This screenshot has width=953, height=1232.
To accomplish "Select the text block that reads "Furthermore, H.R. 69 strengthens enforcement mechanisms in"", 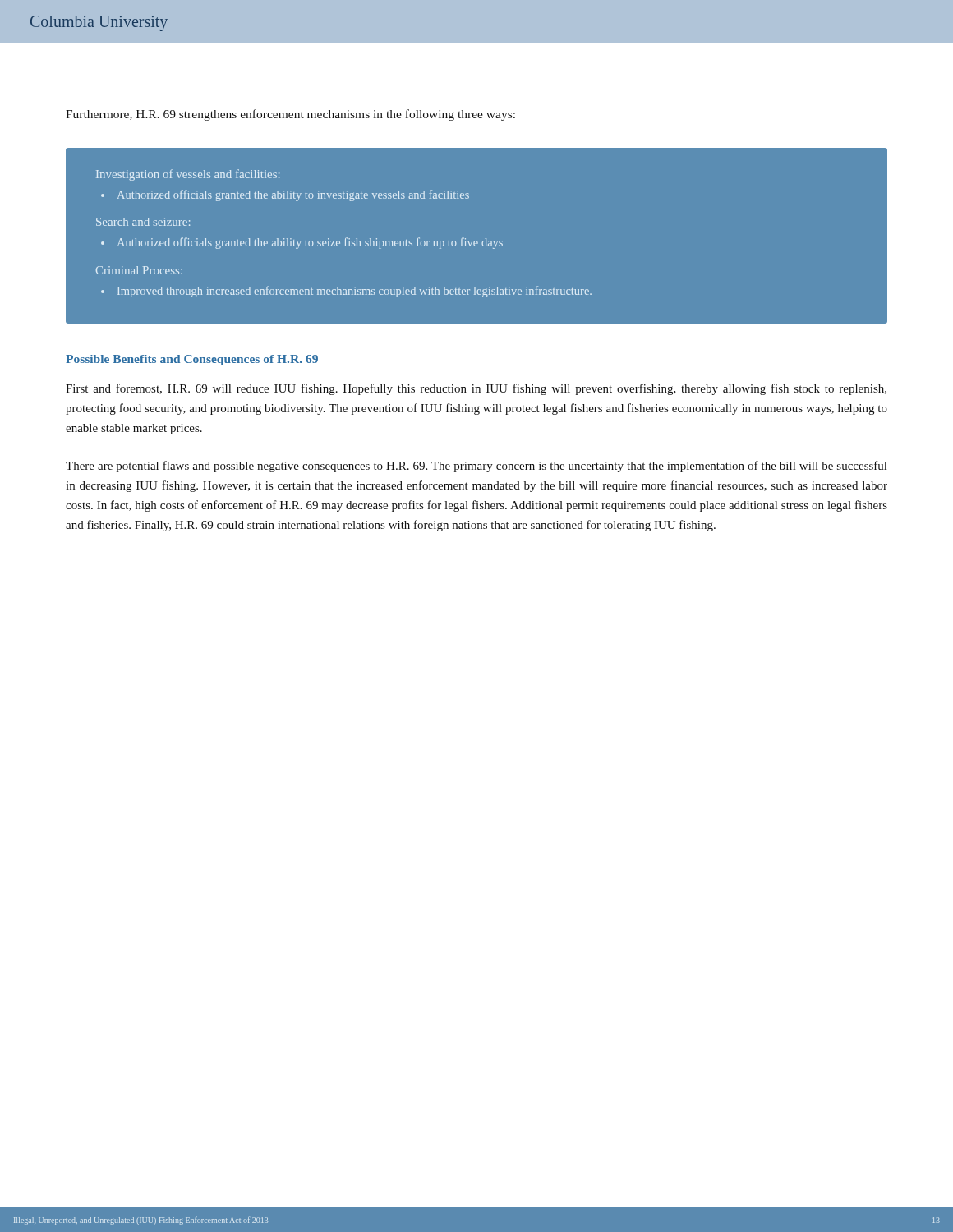I will pos(476,114).
